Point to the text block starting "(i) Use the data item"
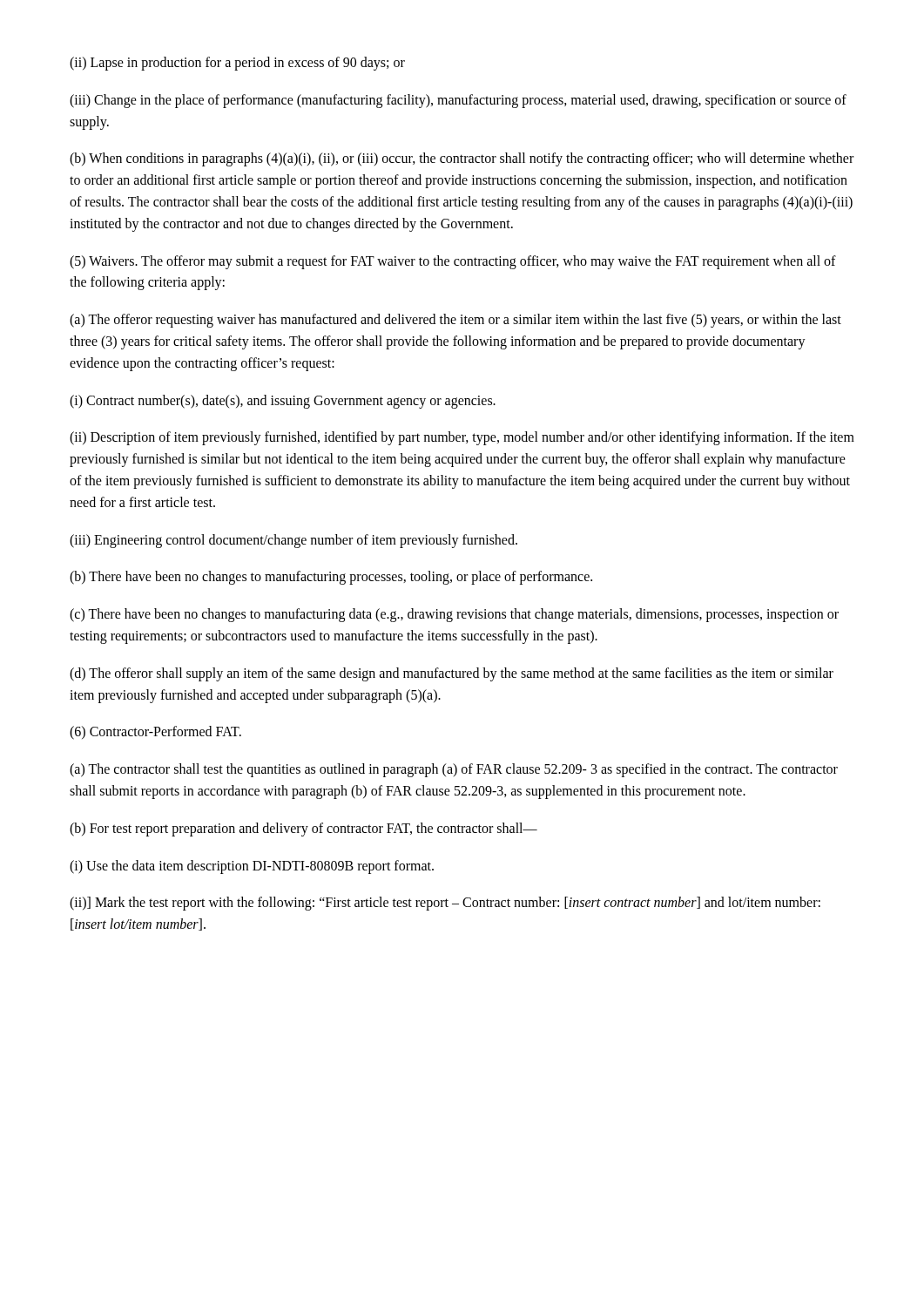Viewport: 924px width, 1307px height. pos(252,865)
